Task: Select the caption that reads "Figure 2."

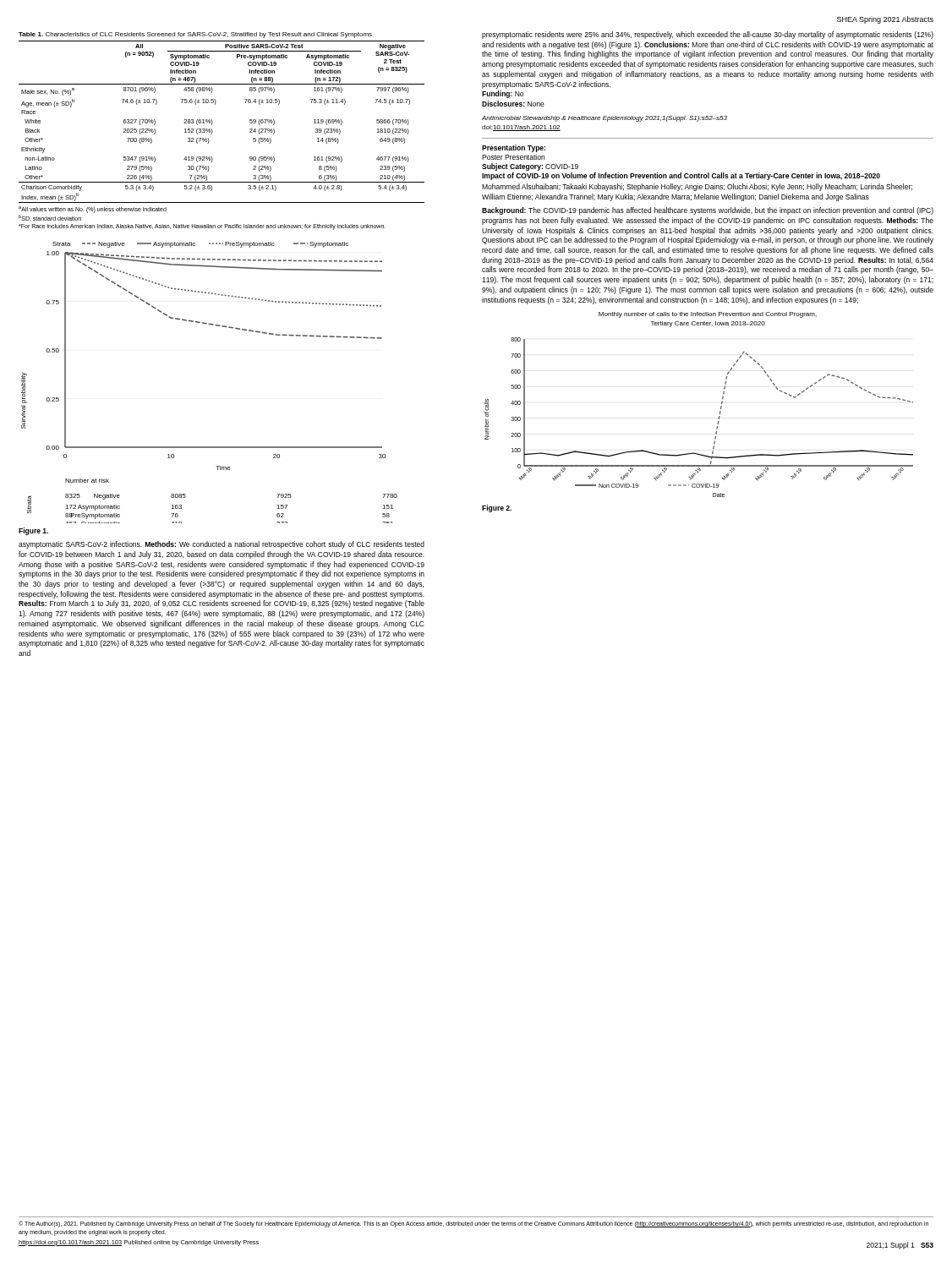Action: click(x=497, y=508)
